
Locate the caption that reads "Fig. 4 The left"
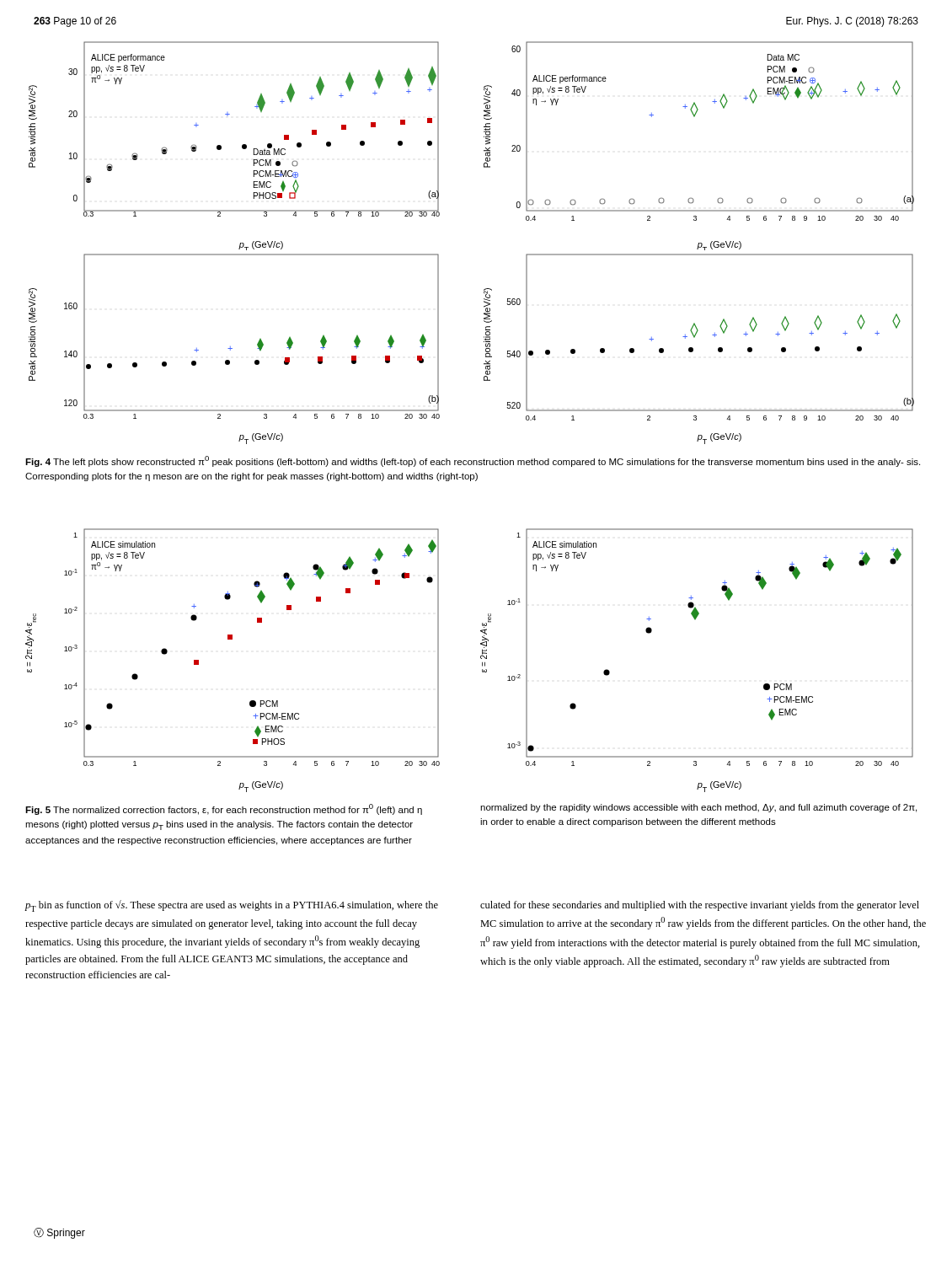473,467
